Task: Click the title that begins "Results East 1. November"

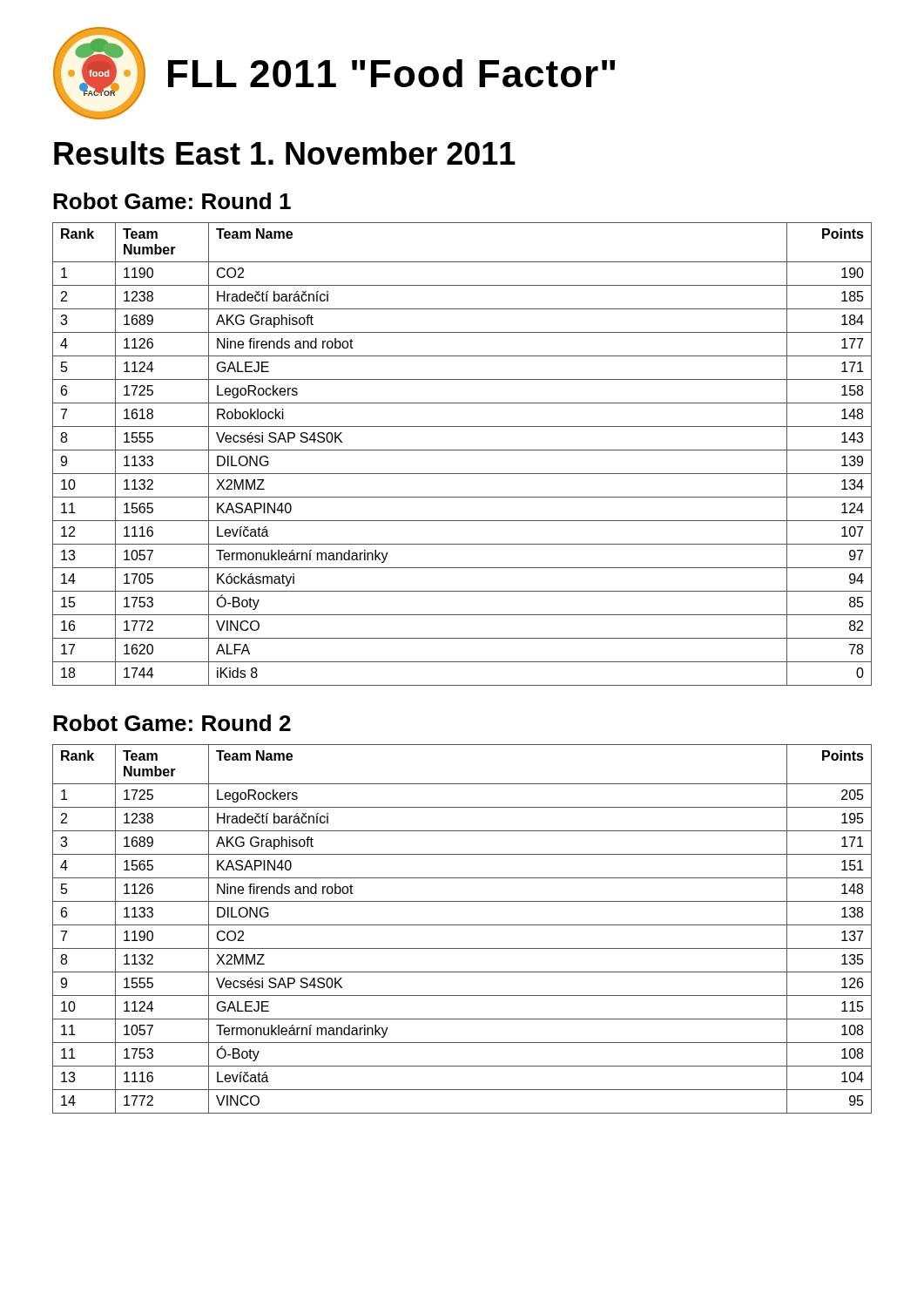Action: (284, 154)
